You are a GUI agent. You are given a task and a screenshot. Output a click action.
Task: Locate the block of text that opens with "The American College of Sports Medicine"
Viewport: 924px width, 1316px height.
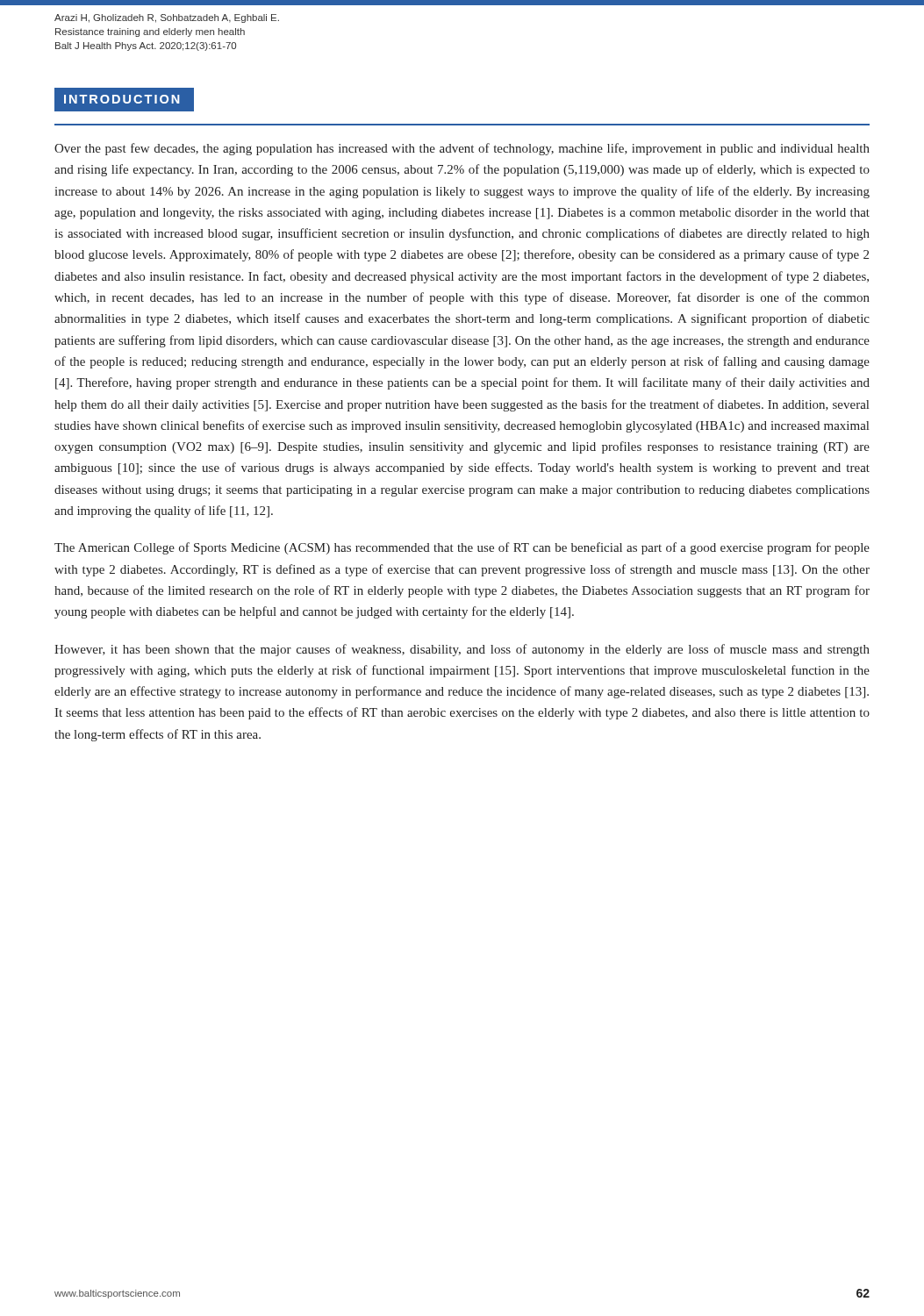click(462, 580)
